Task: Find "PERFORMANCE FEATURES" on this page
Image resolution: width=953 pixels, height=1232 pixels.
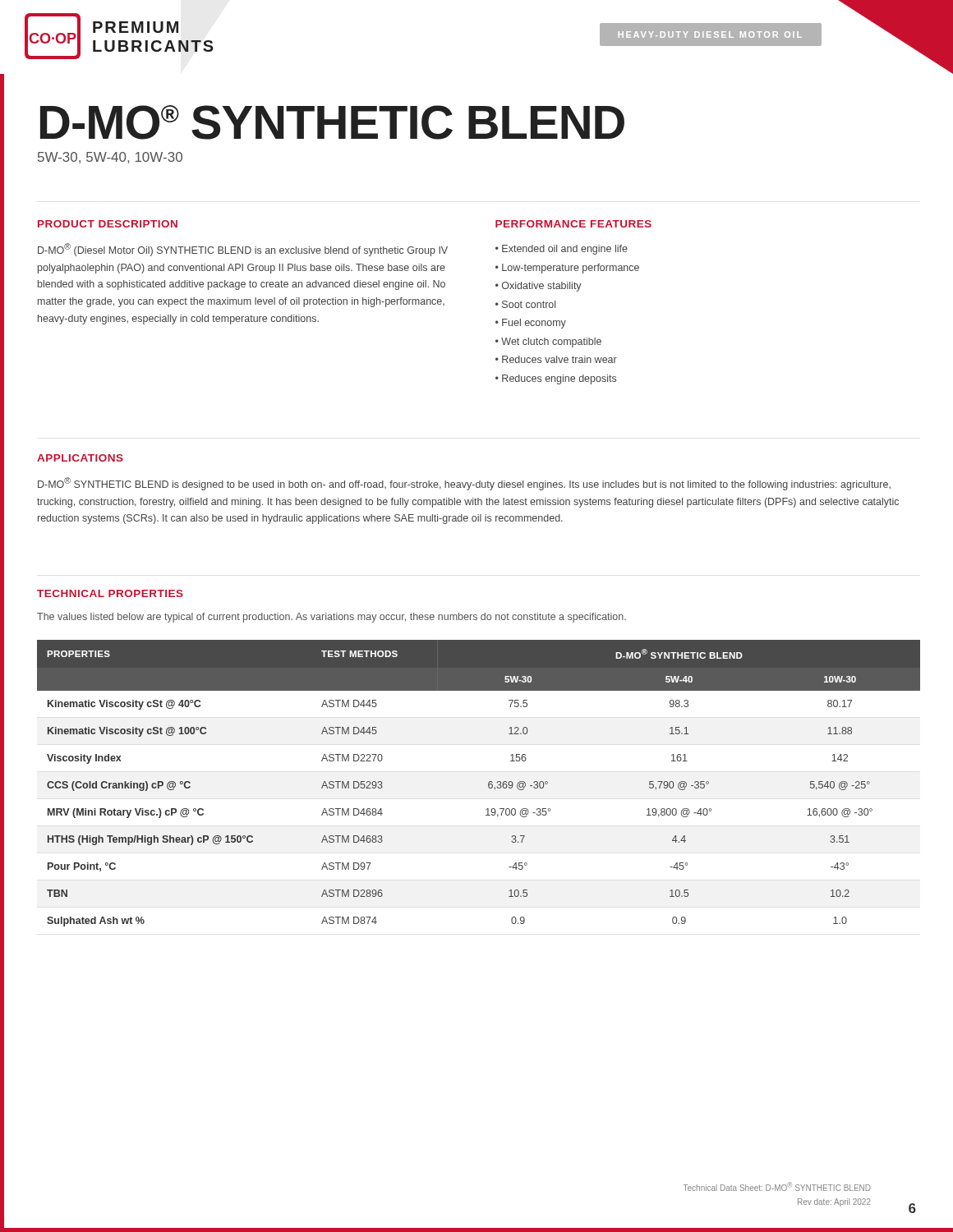Action: tap(574, 224)
